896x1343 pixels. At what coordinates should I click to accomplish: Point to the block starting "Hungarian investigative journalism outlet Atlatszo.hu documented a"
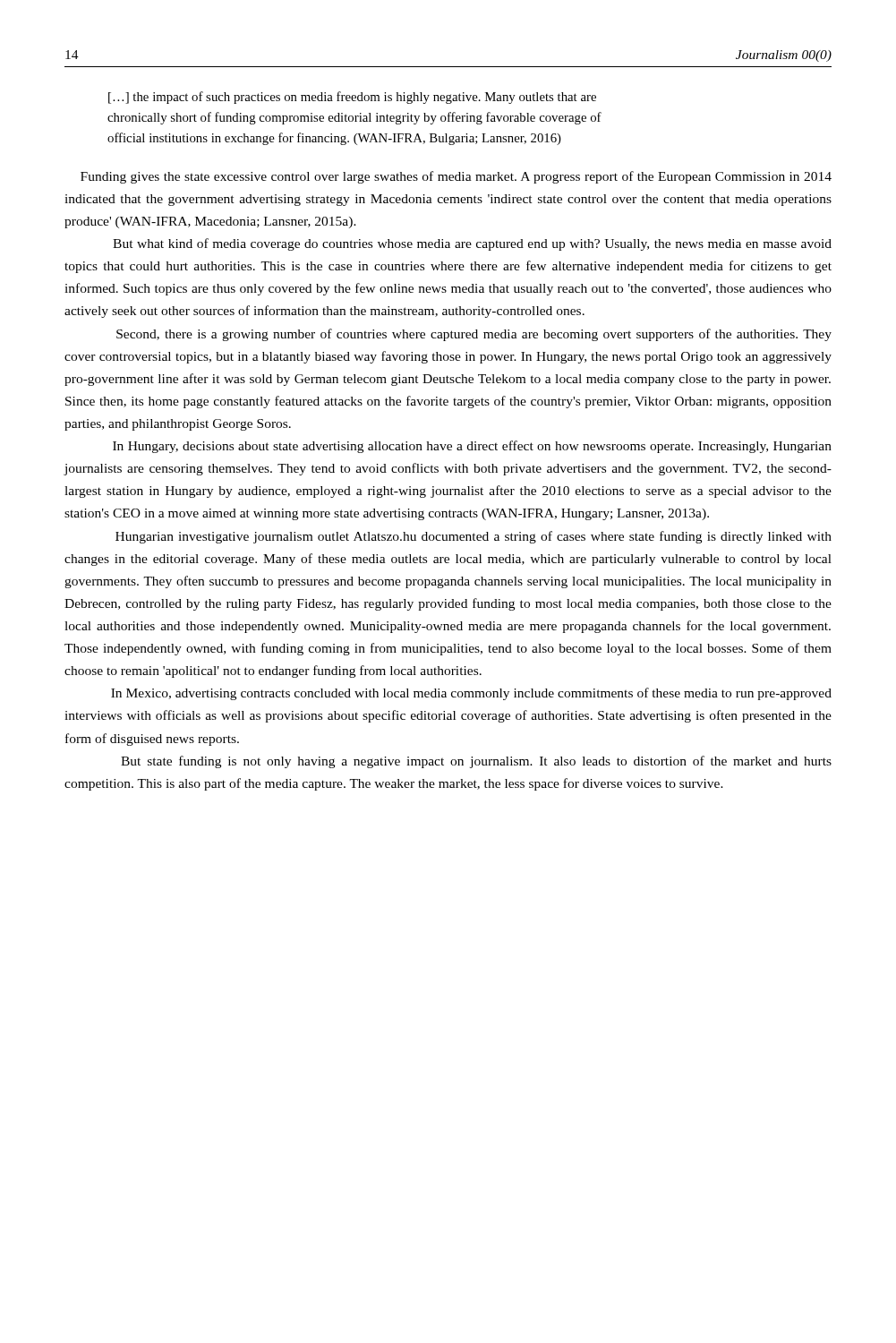448,603
